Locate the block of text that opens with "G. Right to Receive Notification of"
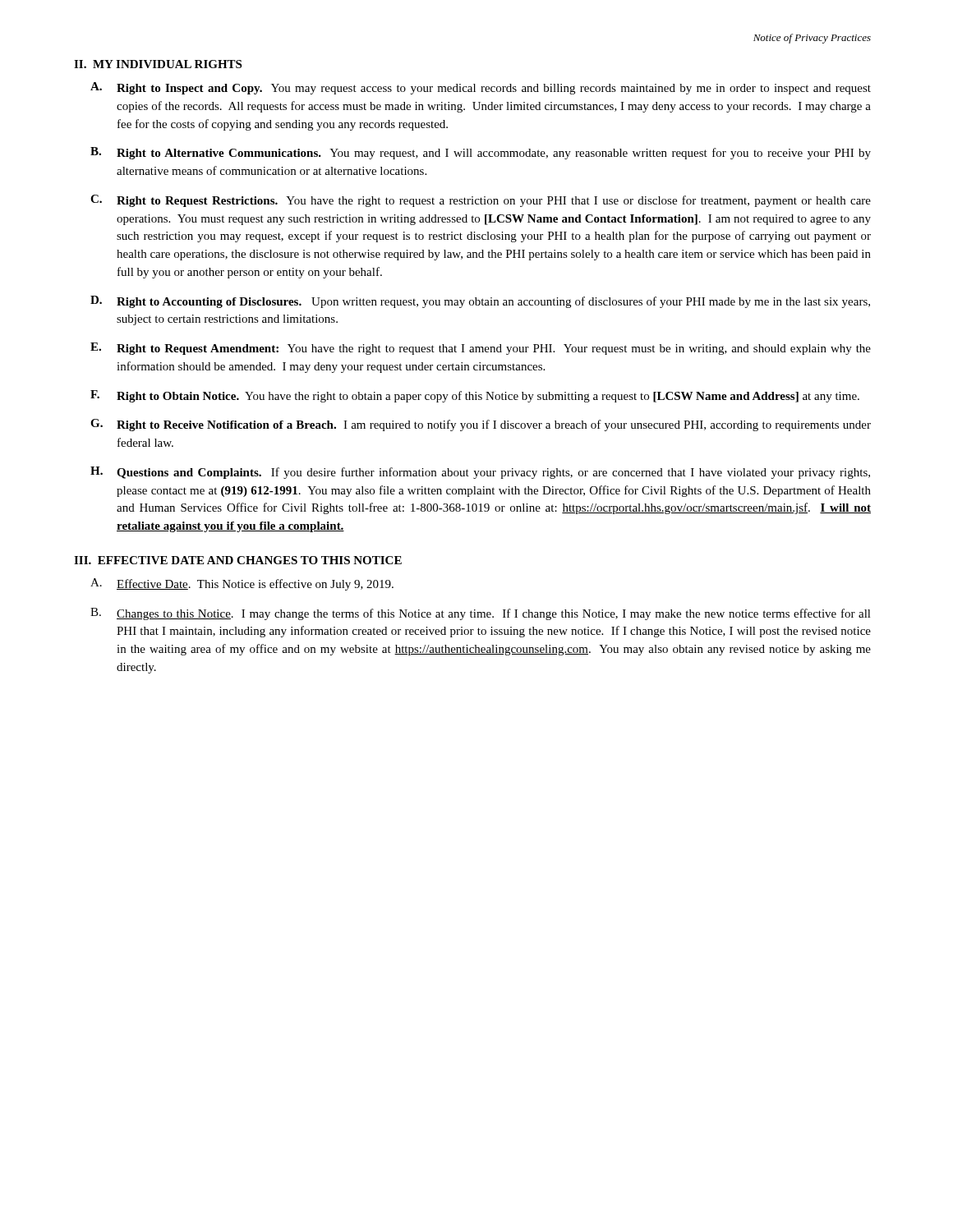The height and width of the screenshot is (1232, 953). point(481,435)
